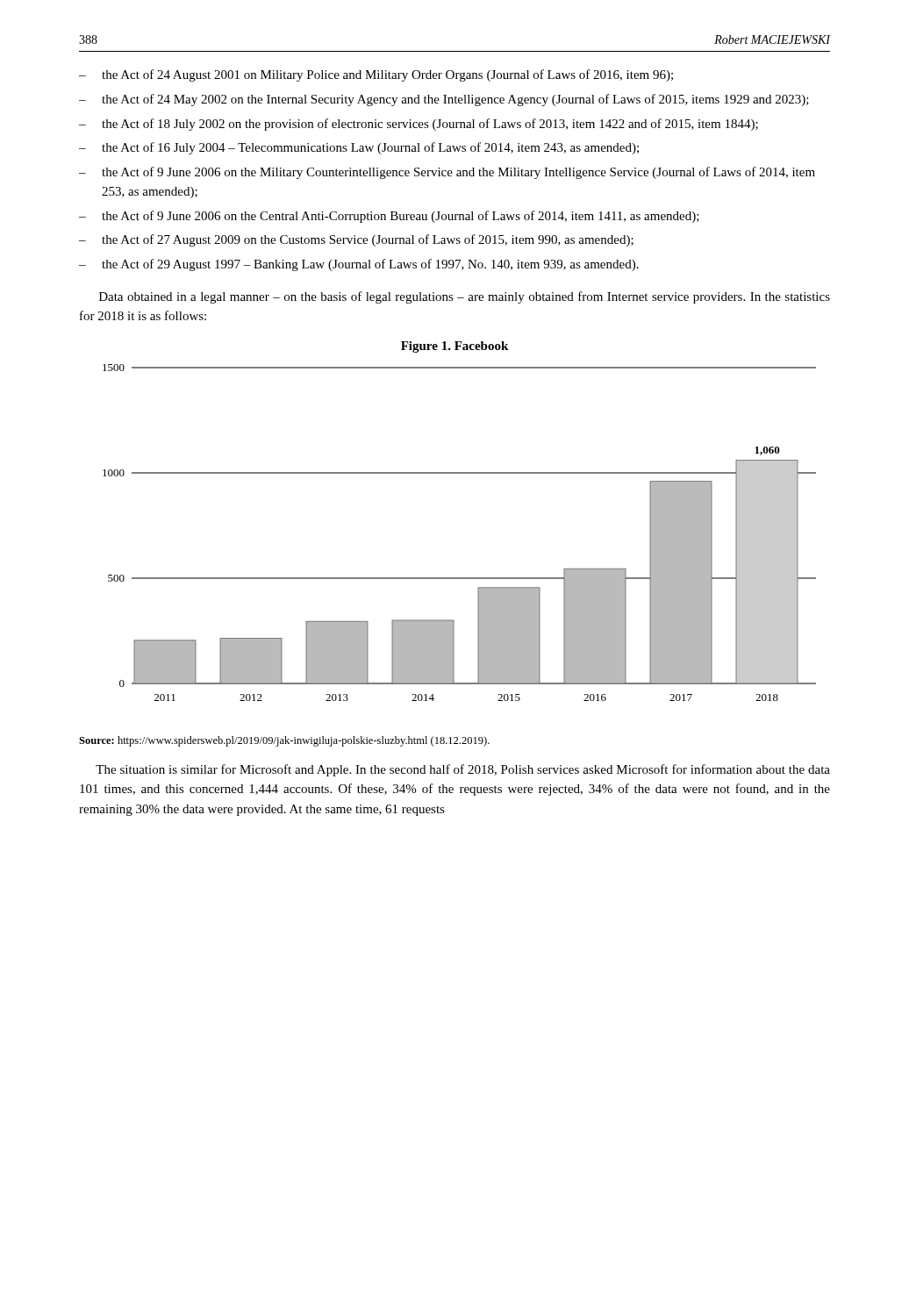Click on the element starting "– the Act of 16 July 2004"
Image resolution: width=909 pixels, height=1316 pixels.
pos(359,148)
